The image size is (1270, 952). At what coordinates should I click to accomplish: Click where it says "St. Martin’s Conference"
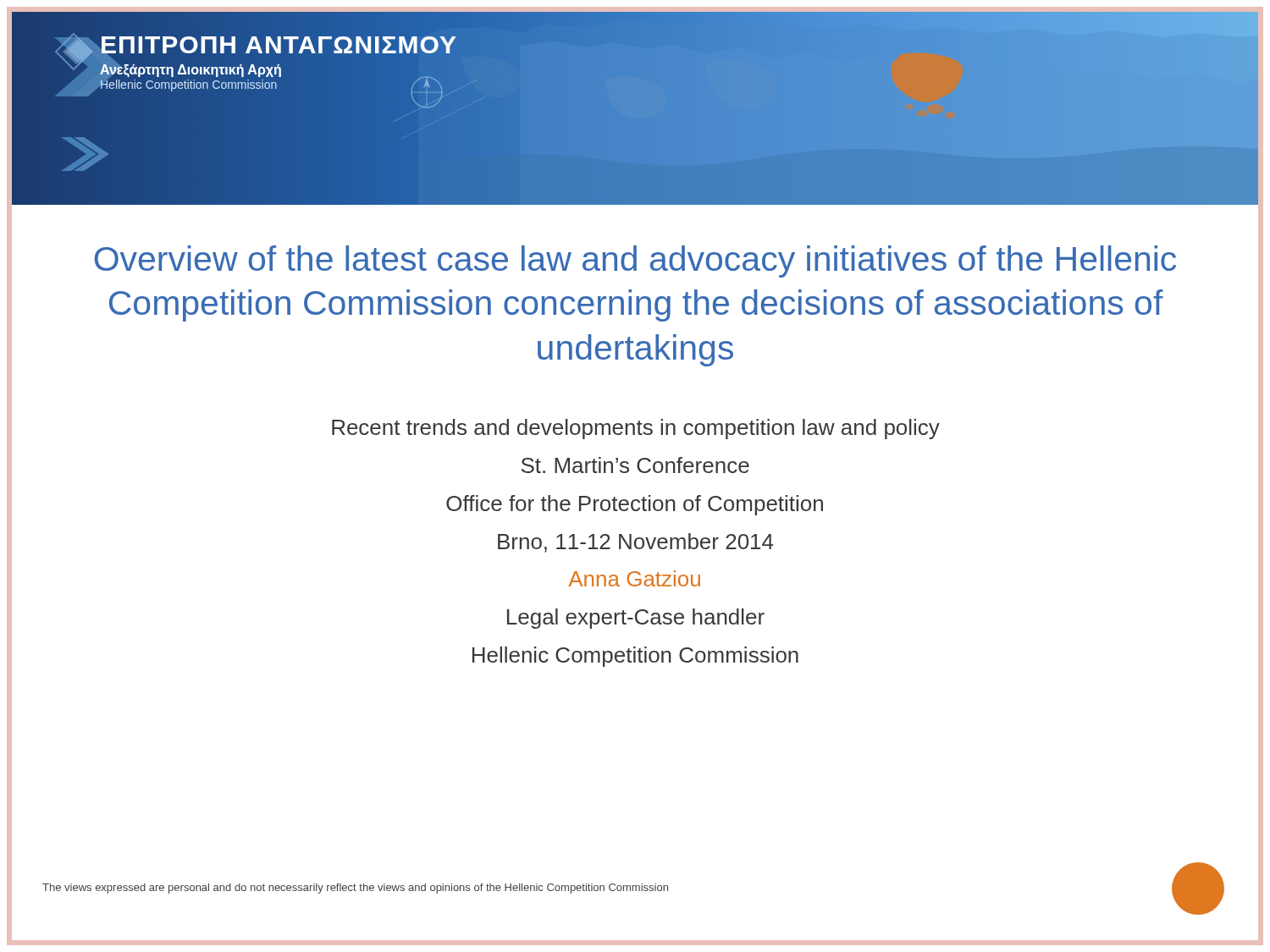pos(635,466)
